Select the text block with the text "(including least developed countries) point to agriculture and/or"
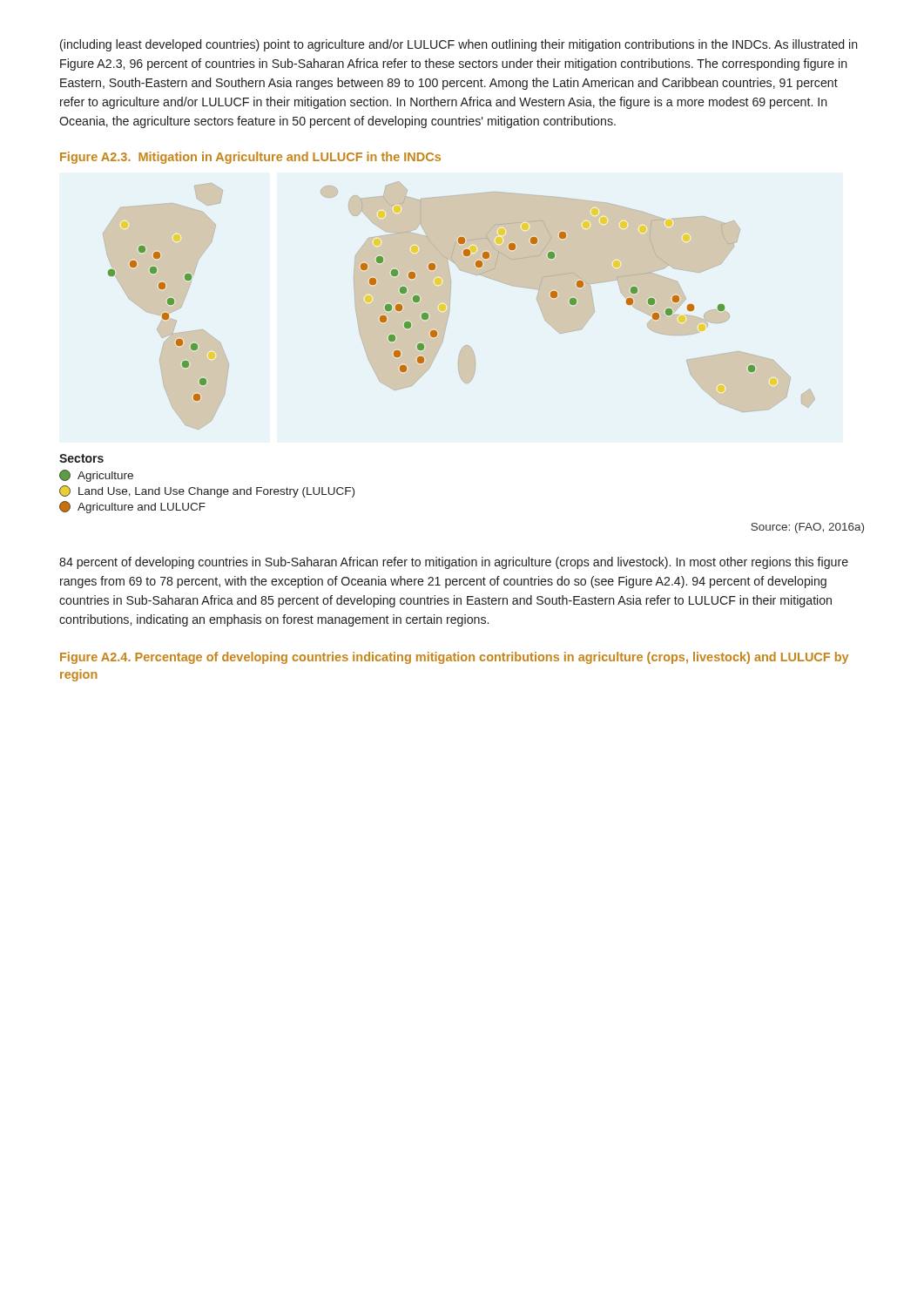924x1307 pixels. pos(459,83)
